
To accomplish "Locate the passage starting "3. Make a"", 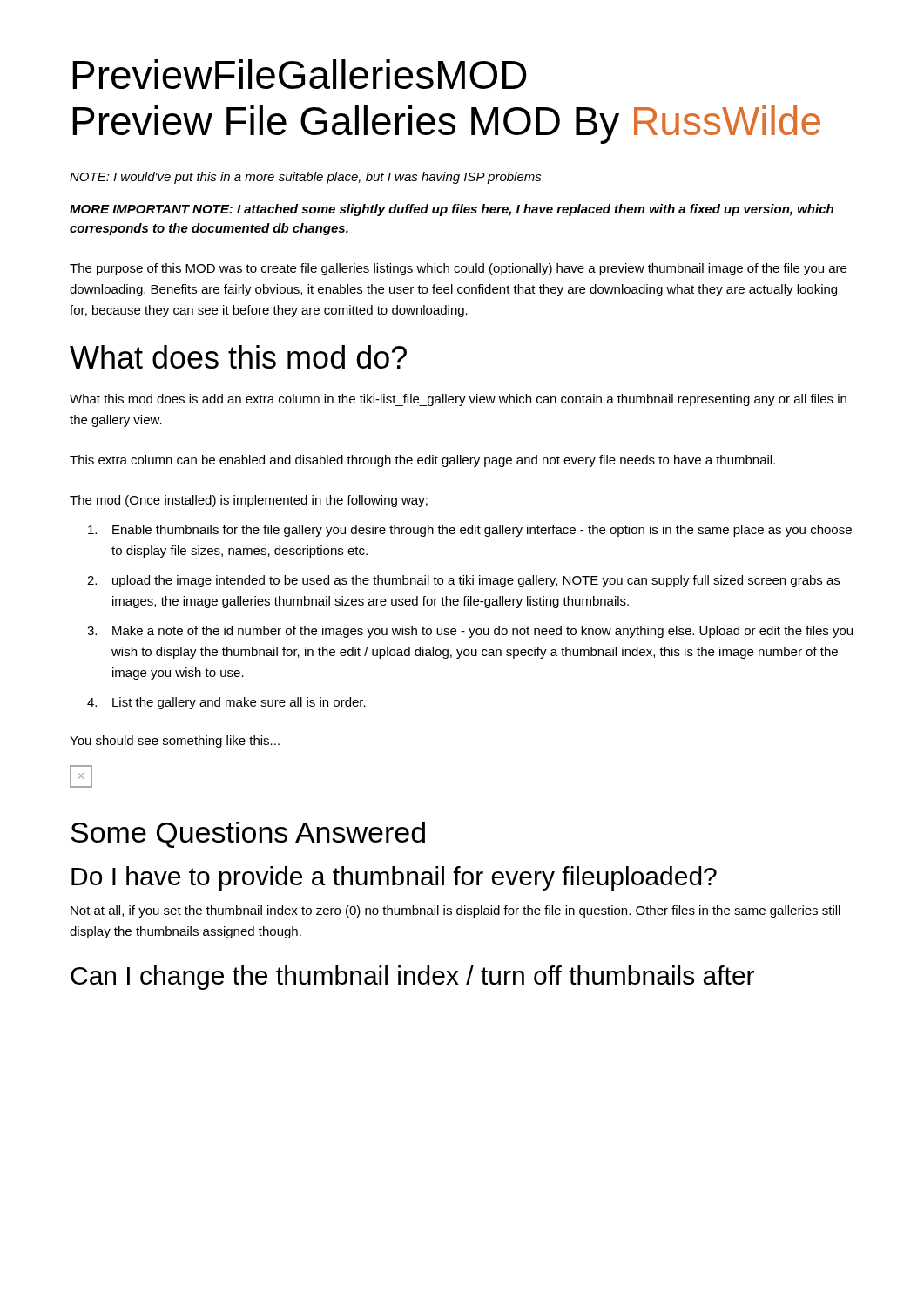I will pos(471,652).
